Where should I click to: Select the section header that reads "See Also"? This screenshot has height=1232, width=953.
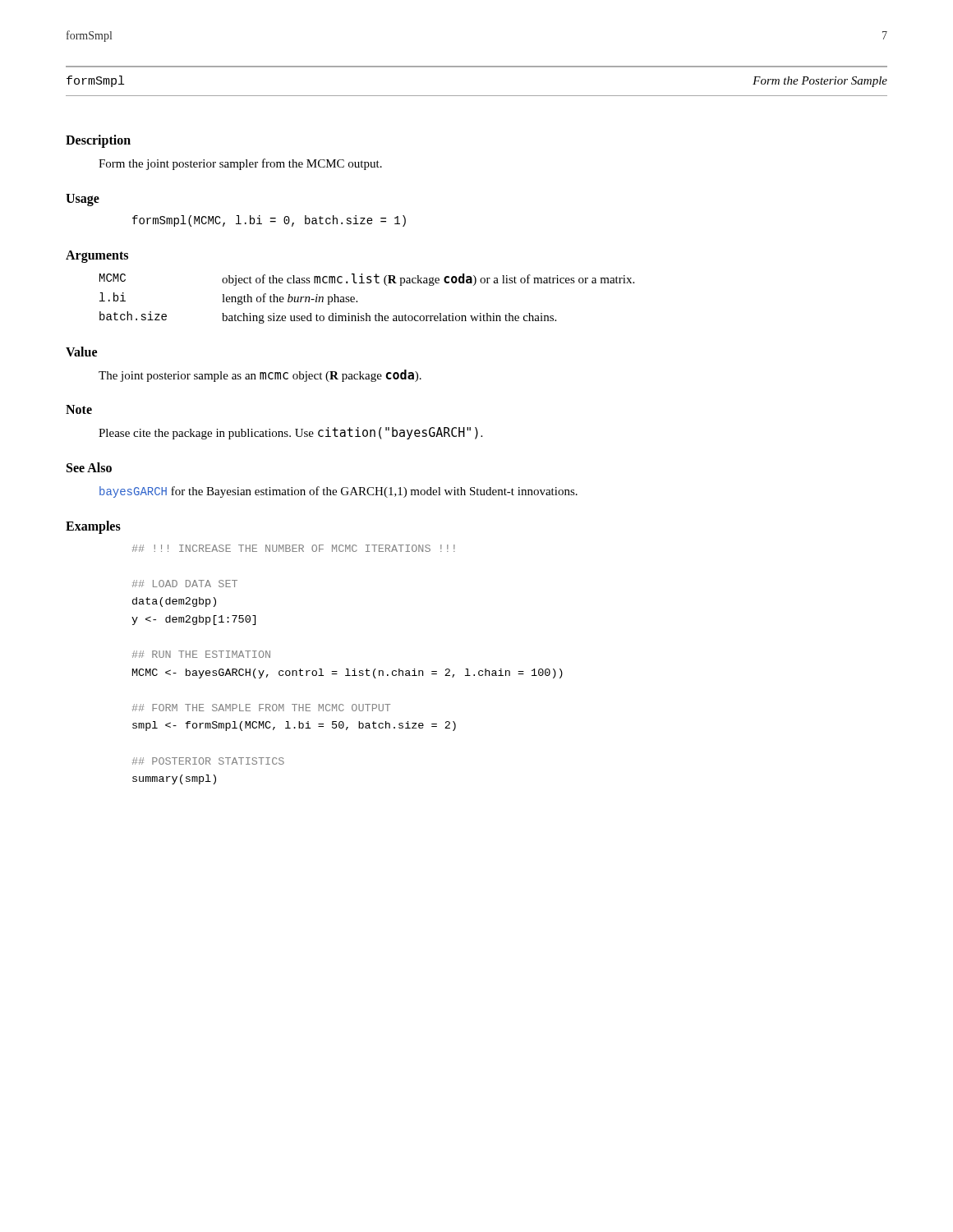point(89,467)
